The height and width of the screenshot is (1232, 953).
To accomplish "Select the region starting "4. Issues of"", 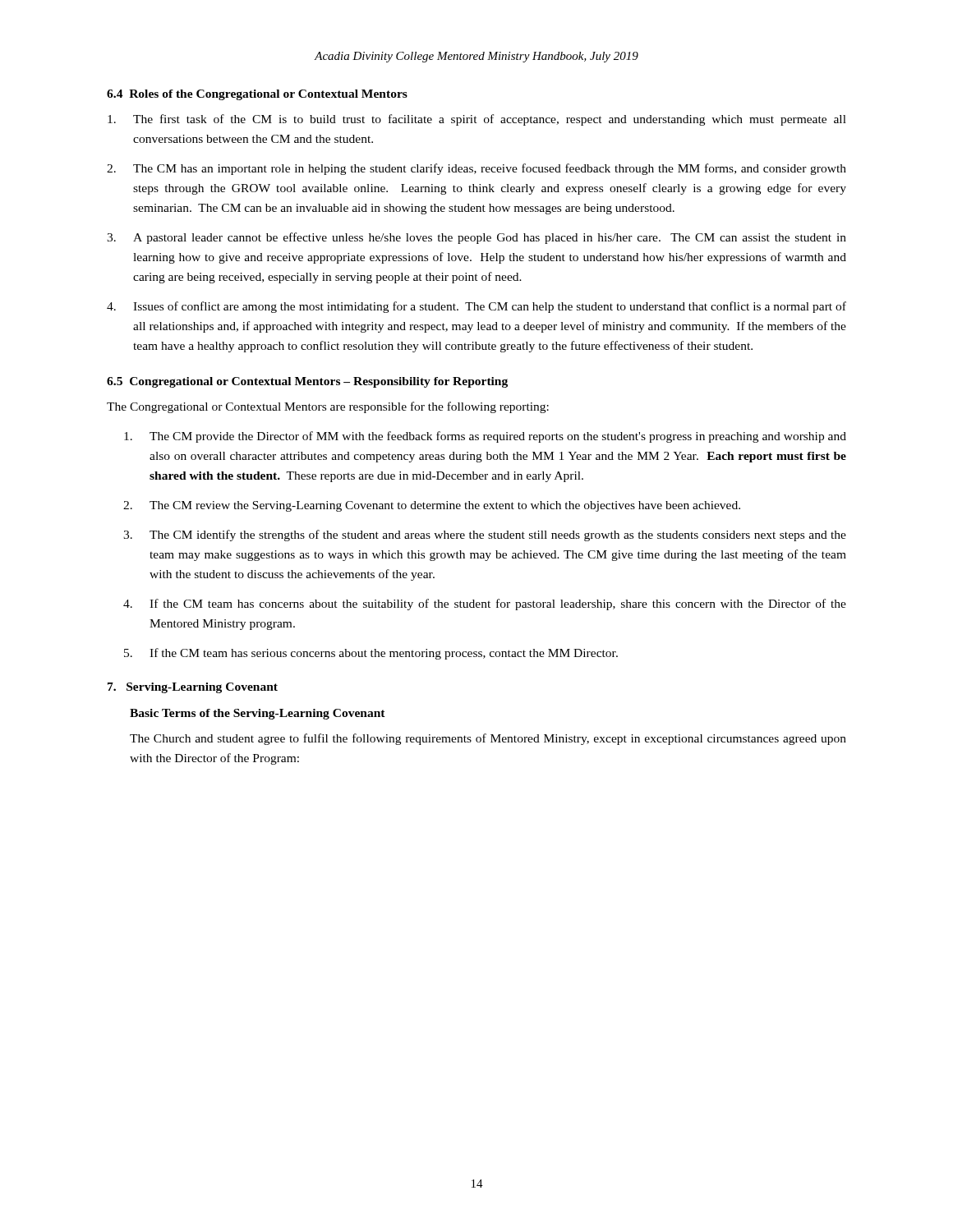I will [476, 326].
